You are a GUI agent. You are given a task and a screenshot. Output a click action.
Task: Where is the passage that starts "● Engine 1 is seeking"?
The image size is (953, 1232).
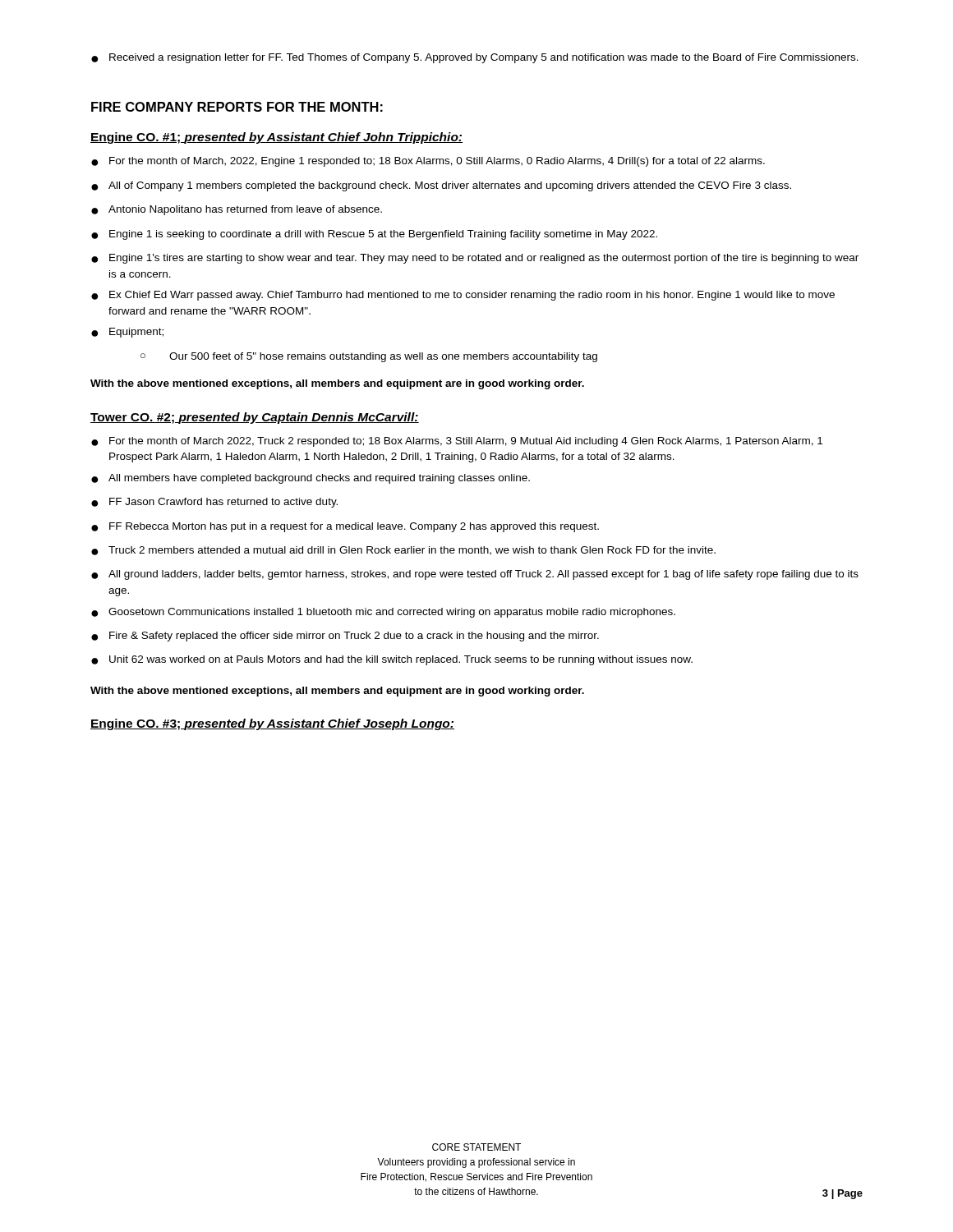click(x=476, y=235)
